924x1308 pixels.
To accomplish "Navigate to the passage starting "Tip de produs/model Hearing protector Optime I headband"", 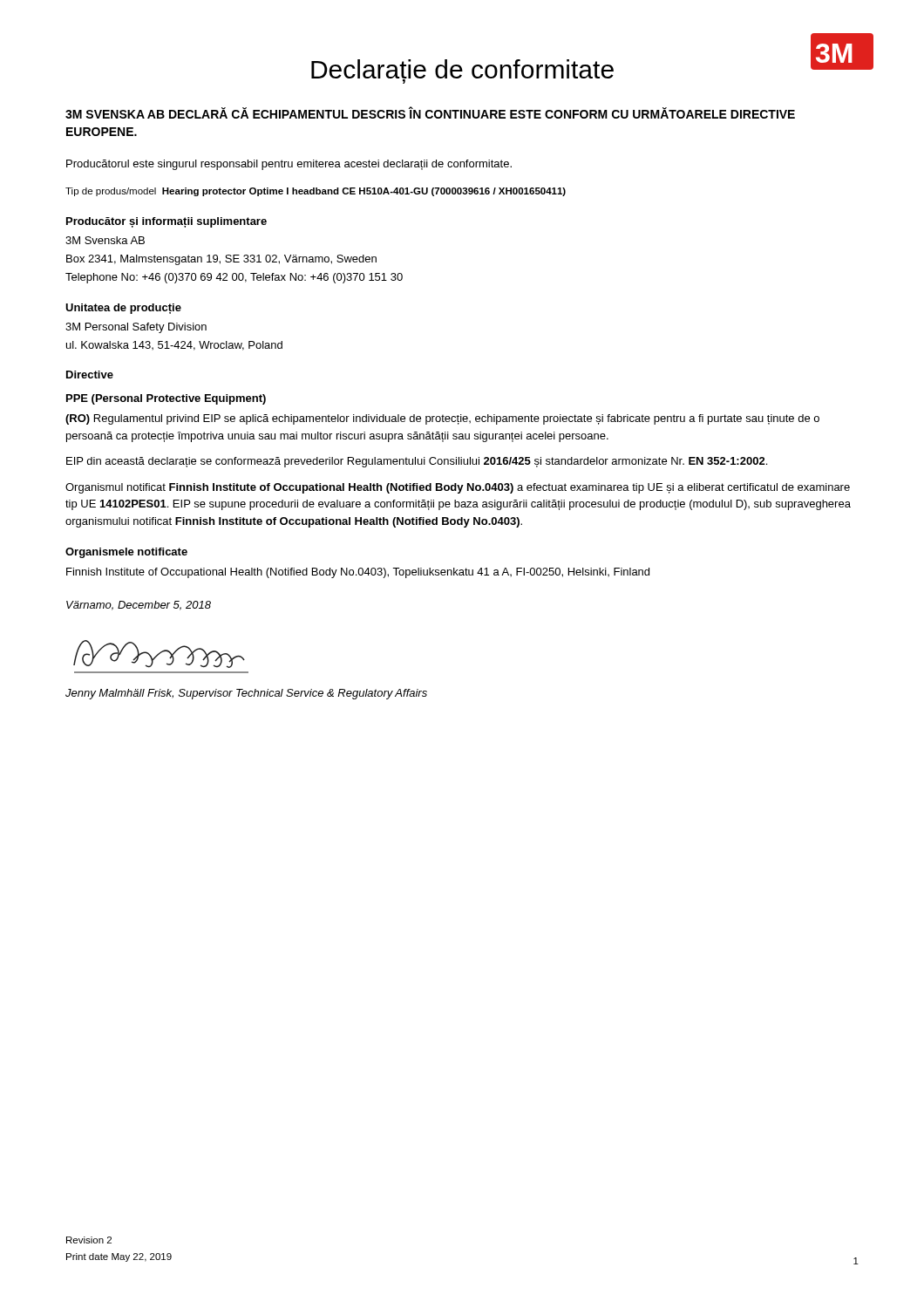I will [316, 191].
